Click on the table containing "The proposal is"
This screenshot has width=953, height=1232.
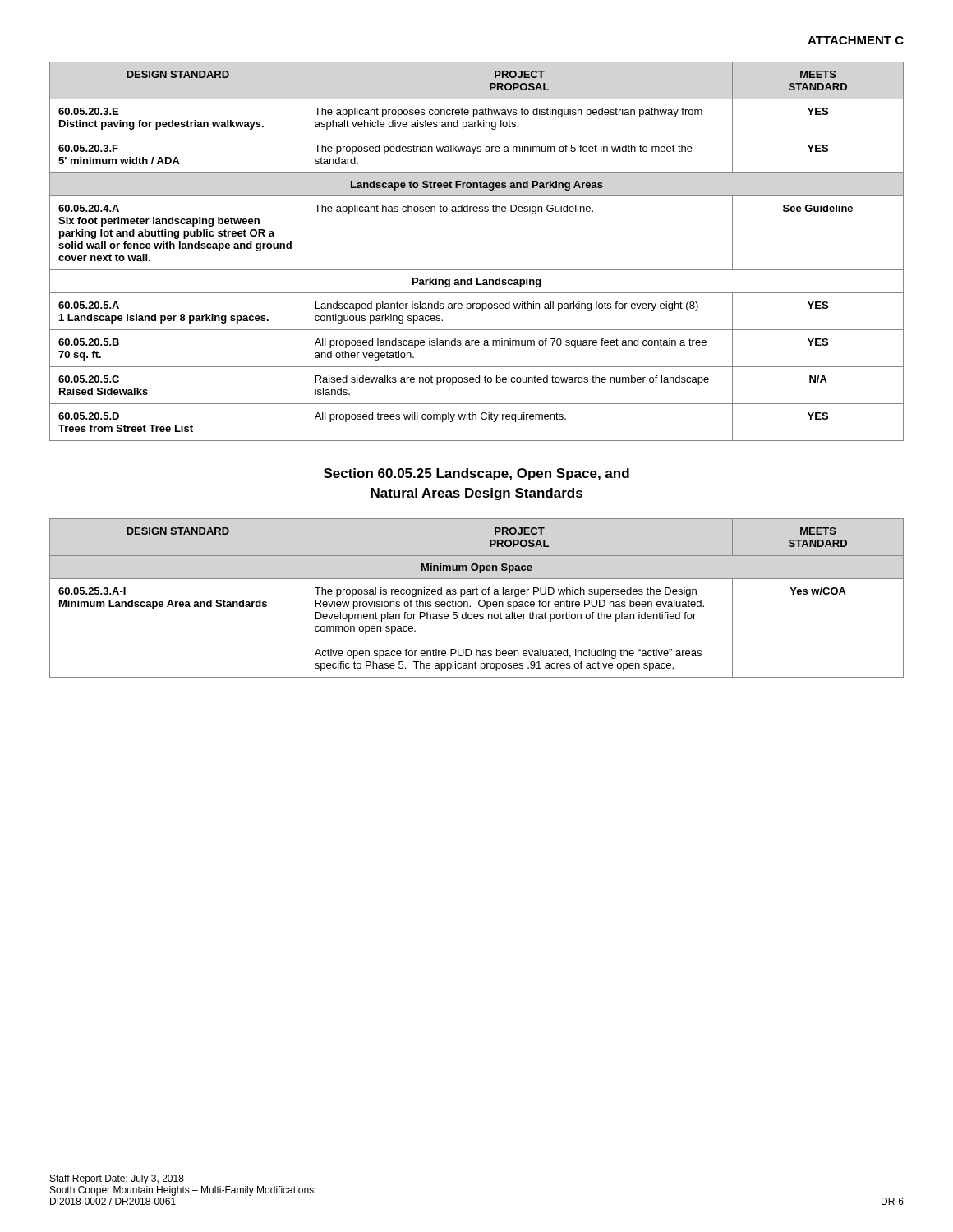[x=476, y=598]
